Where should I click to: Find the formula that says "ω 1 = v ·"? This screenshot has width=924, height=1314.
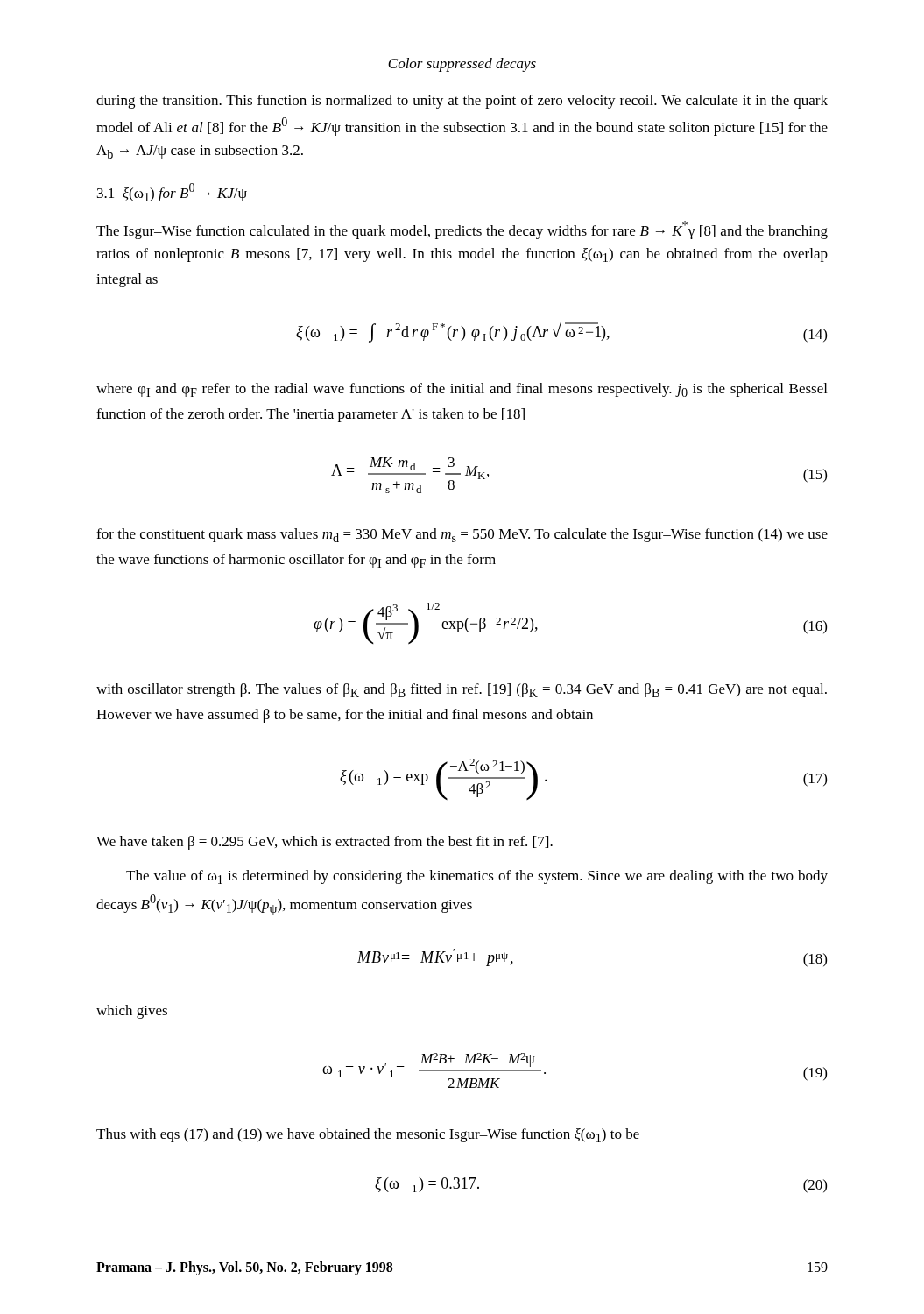[480, 1070]
